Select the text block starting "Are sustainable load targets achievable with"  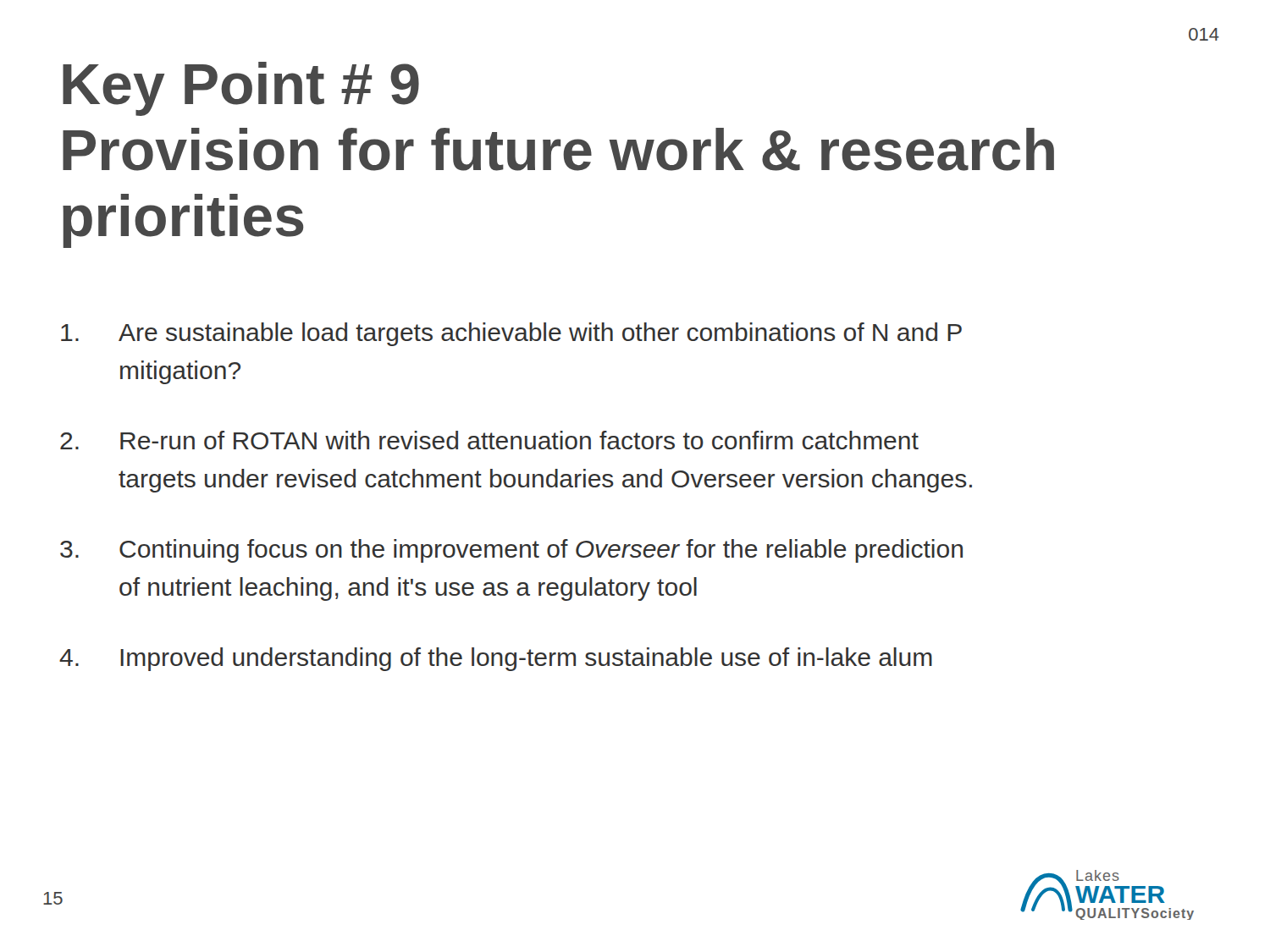644,351
